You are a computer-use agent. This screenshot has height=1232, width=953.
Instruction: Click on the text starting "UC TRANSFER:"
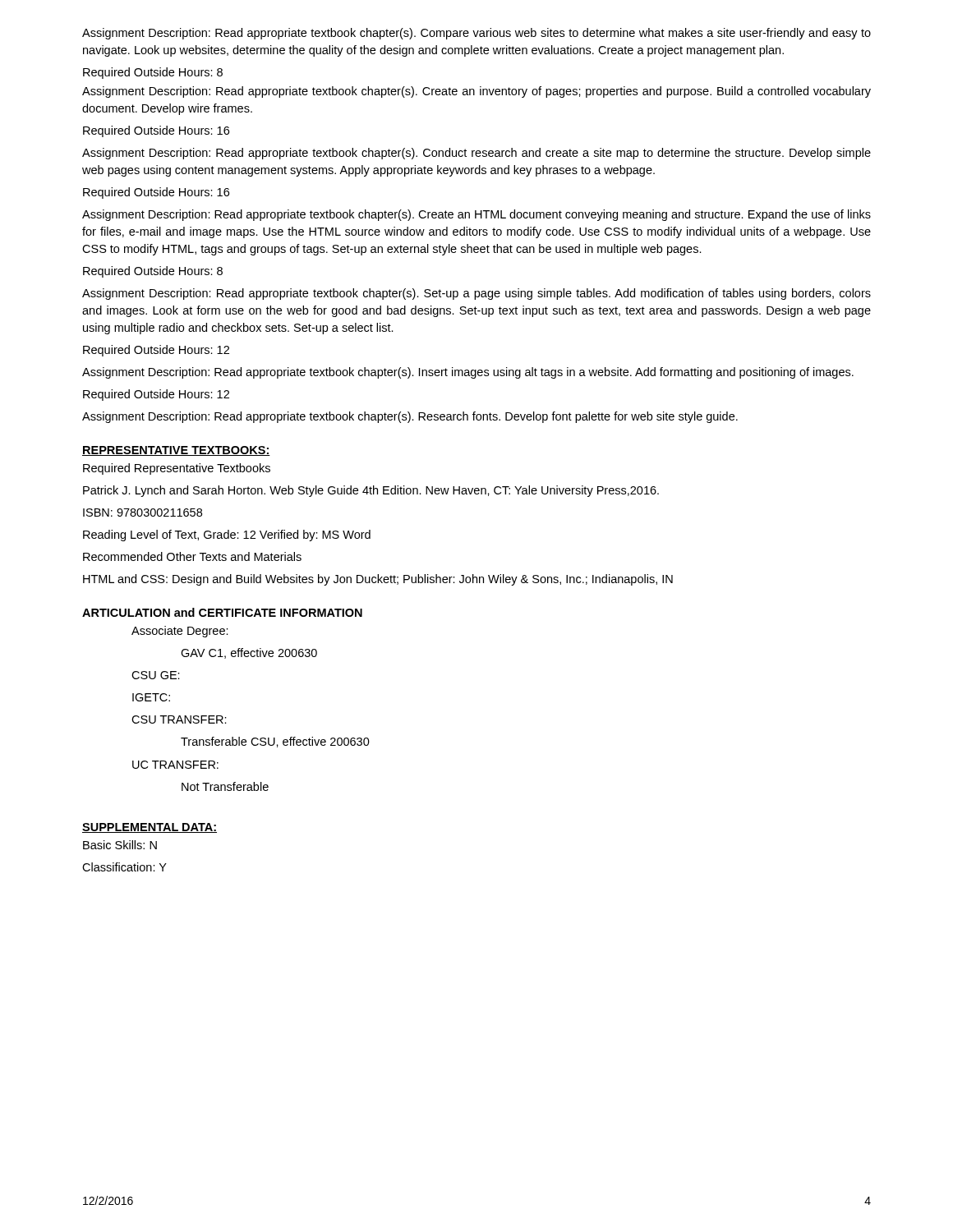pos(175,764)
